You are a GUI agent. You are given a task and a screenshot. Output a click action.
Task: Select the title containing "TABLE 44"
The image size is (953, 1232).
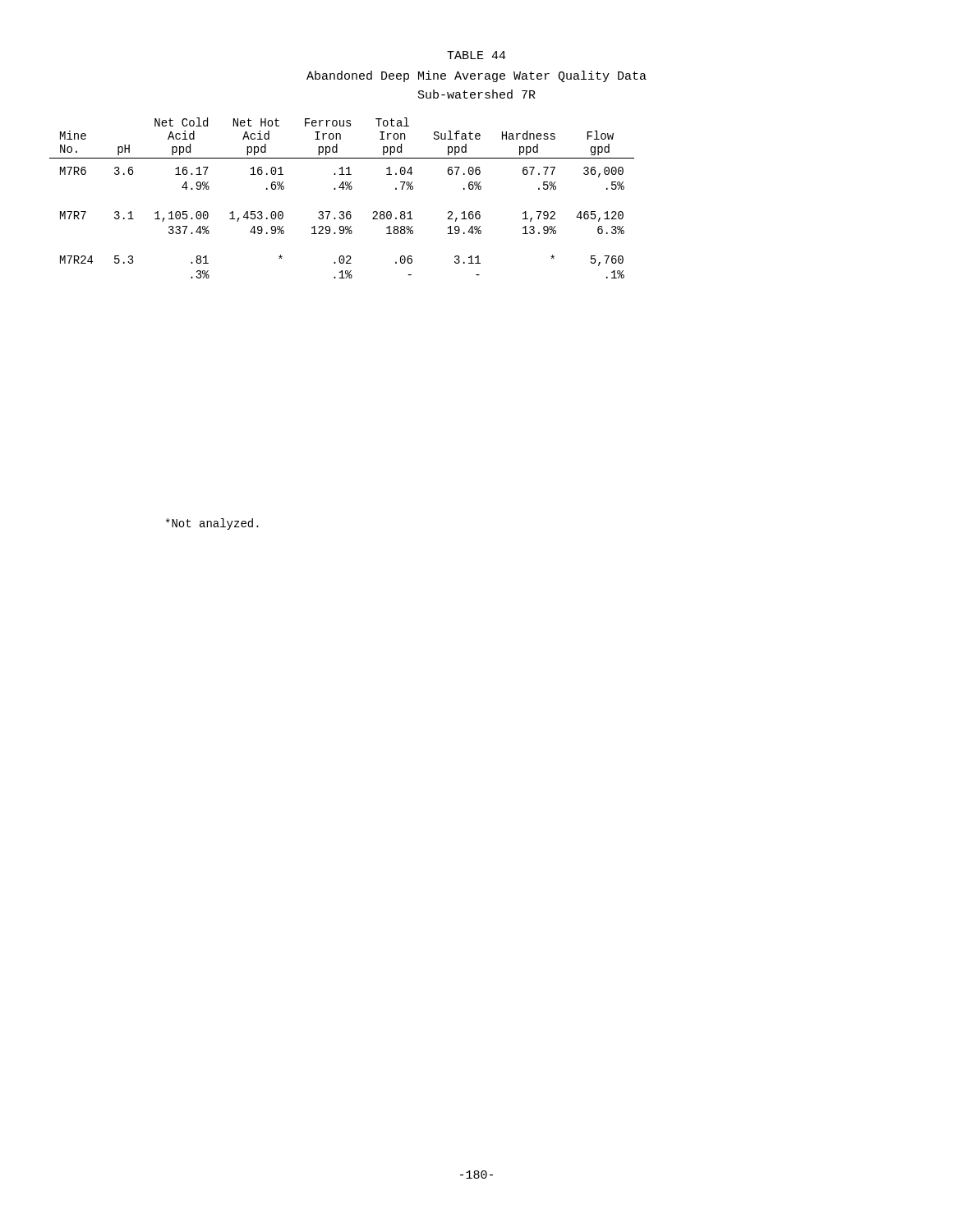(476, 56)
